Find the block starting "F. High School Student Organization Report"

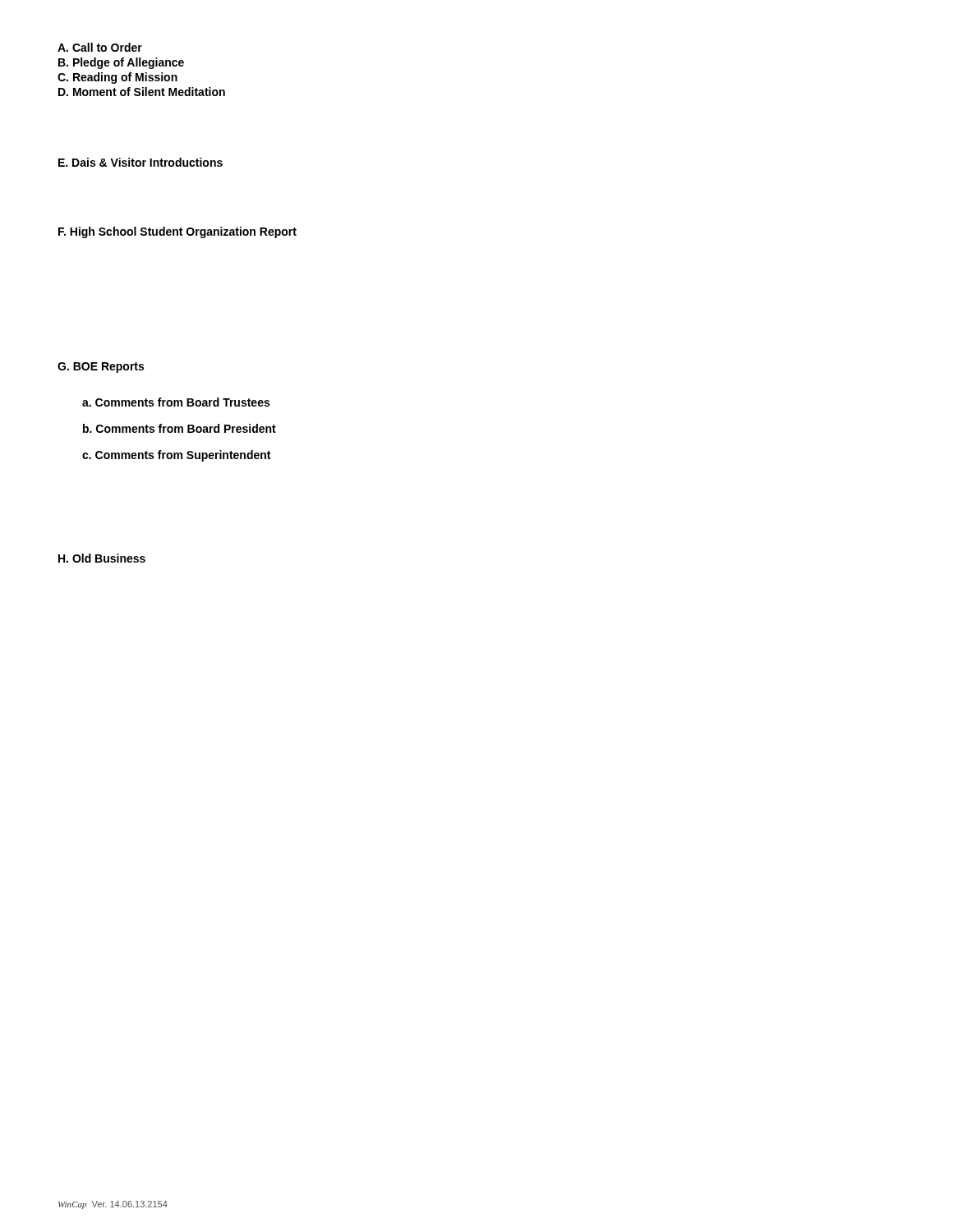click(177, 232)
